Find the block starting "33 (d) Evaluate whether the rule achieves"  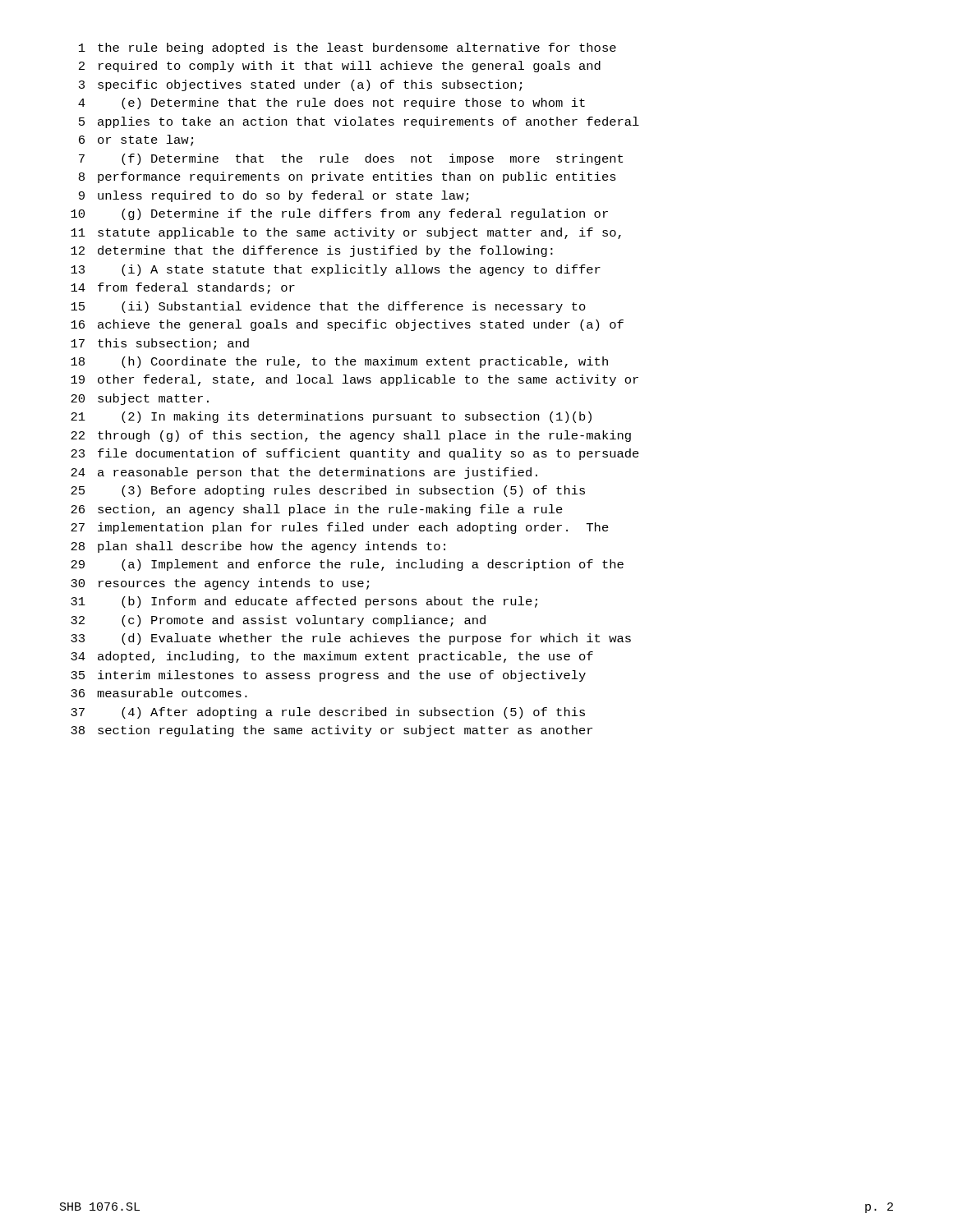476,667
